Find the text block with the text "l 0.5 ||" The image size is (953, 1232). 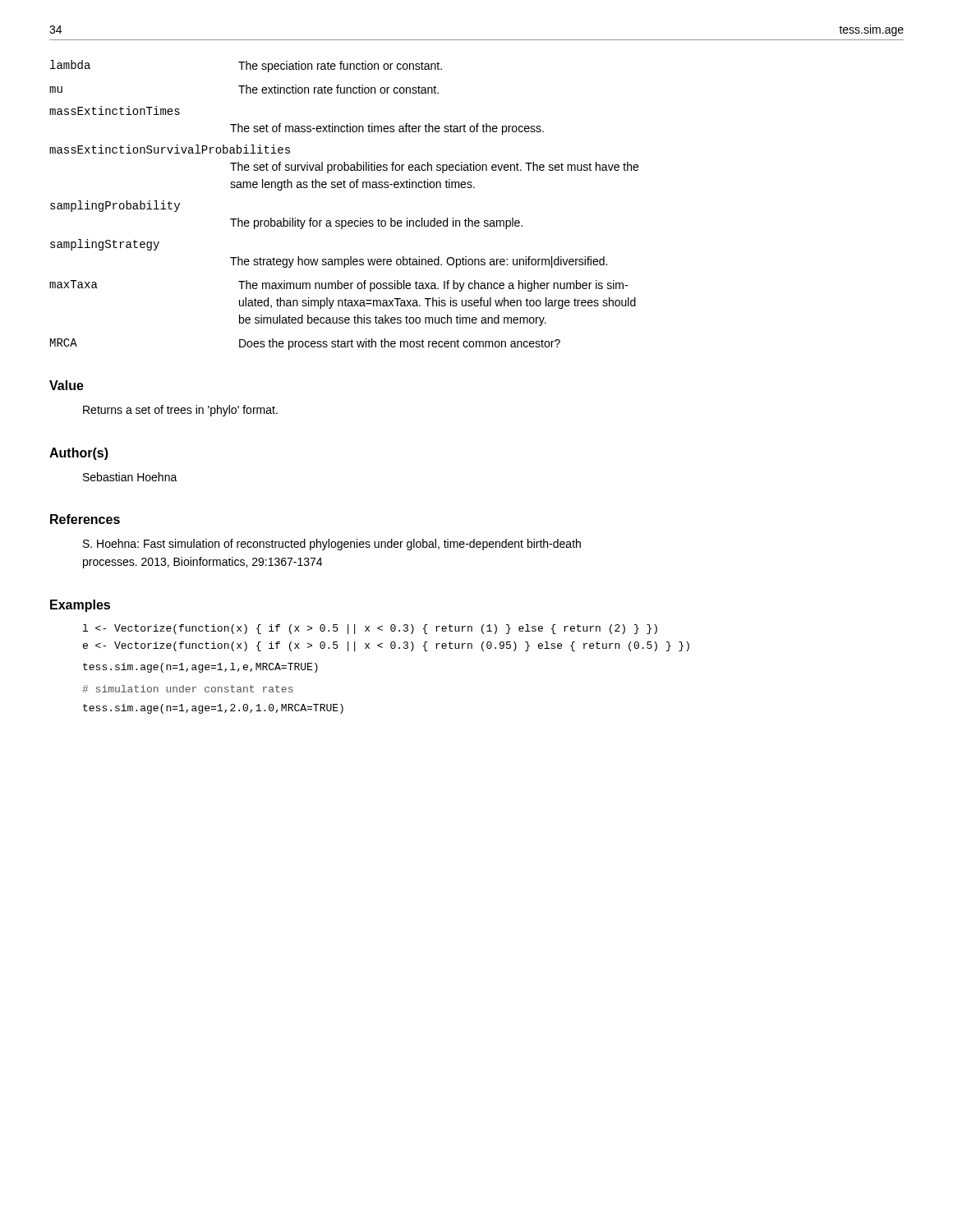point(370,629)
